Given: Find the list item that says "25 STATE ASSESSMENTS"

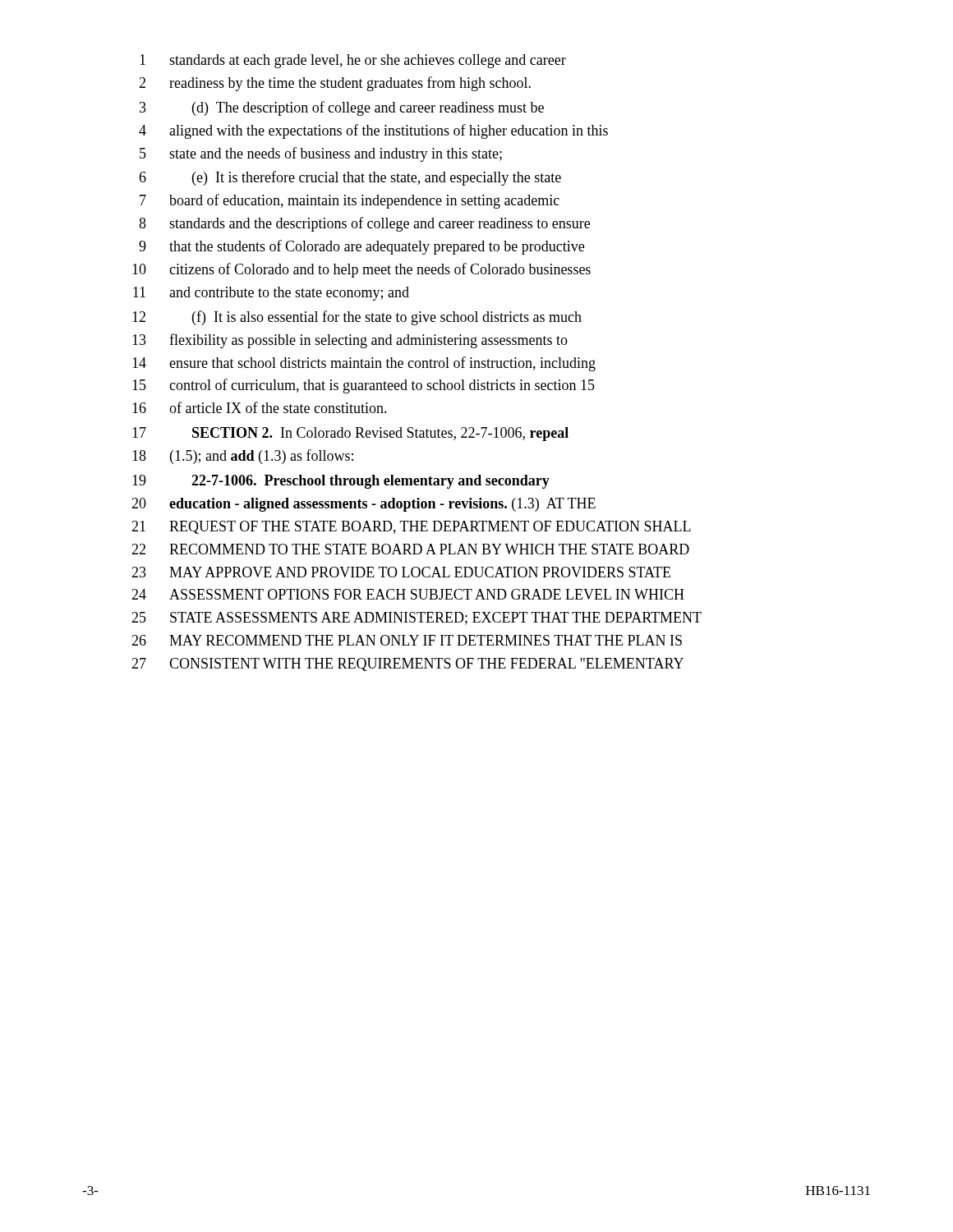Looking at the screenshot, I should pos(489,619).
